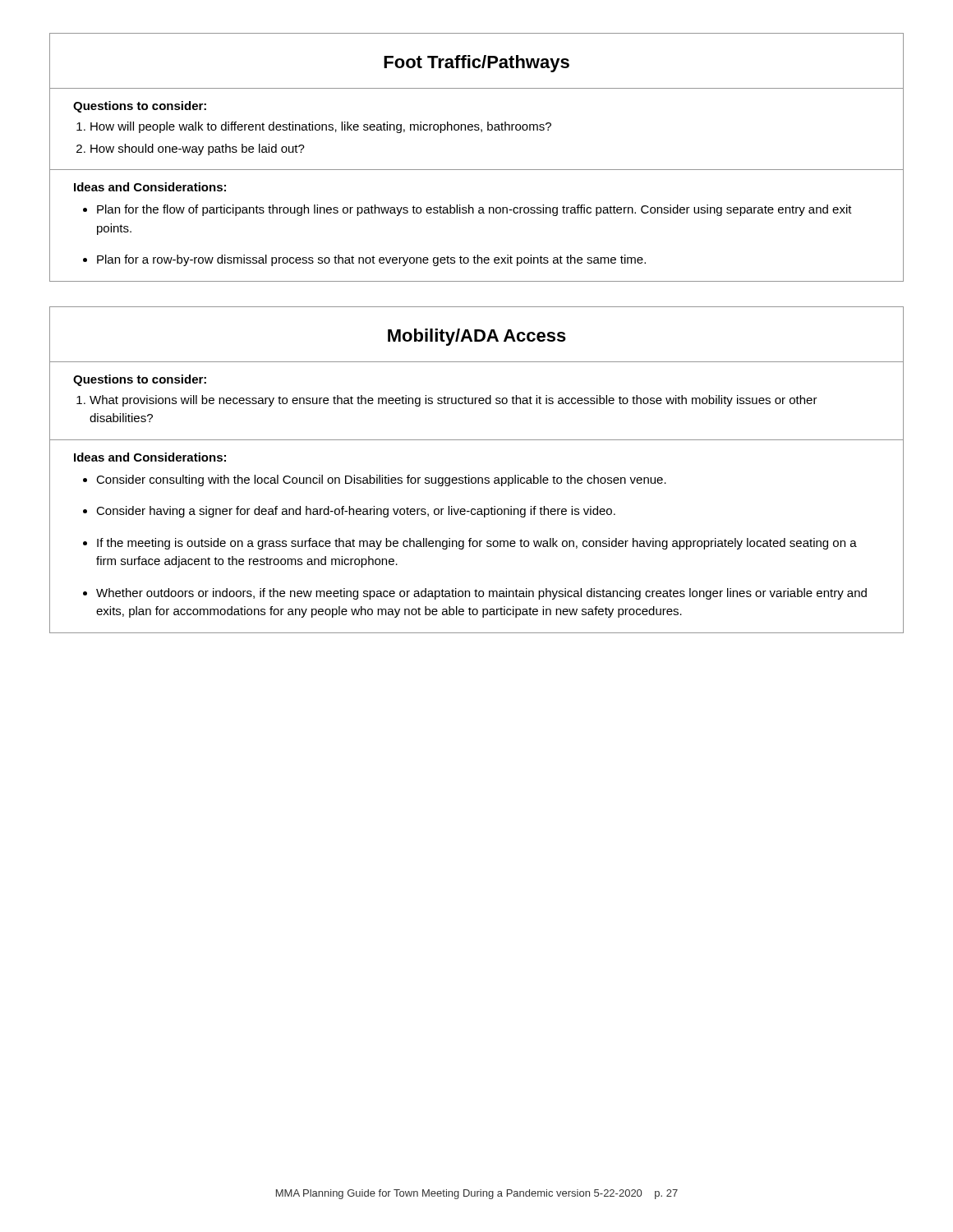Viewport: 953px width, 1232px height.
Task: Click on the list item that reads "What provisions will"
Action: point(453,408)
